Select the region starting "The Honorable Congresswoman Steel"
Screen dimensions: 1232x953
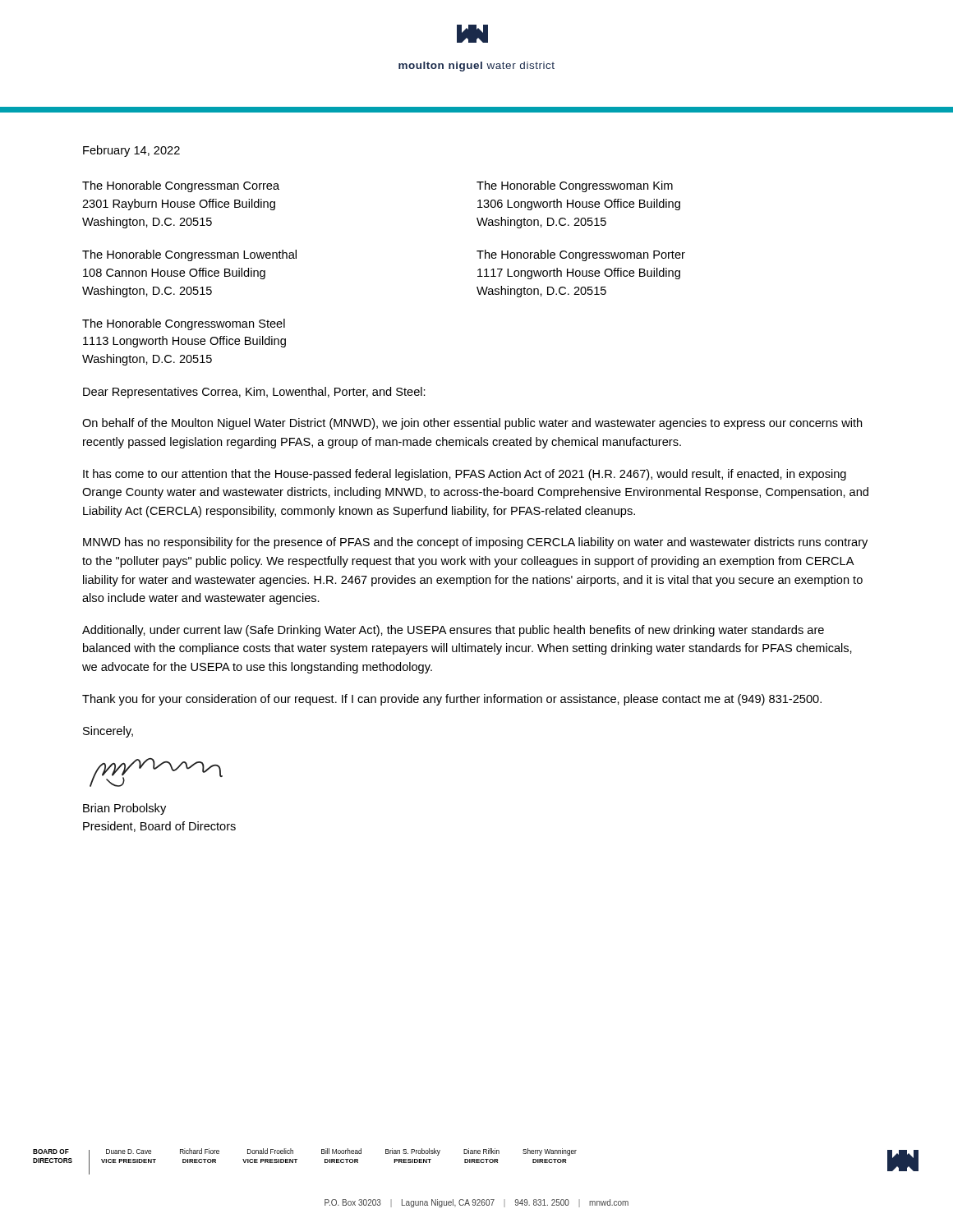[x=184, y=341]
